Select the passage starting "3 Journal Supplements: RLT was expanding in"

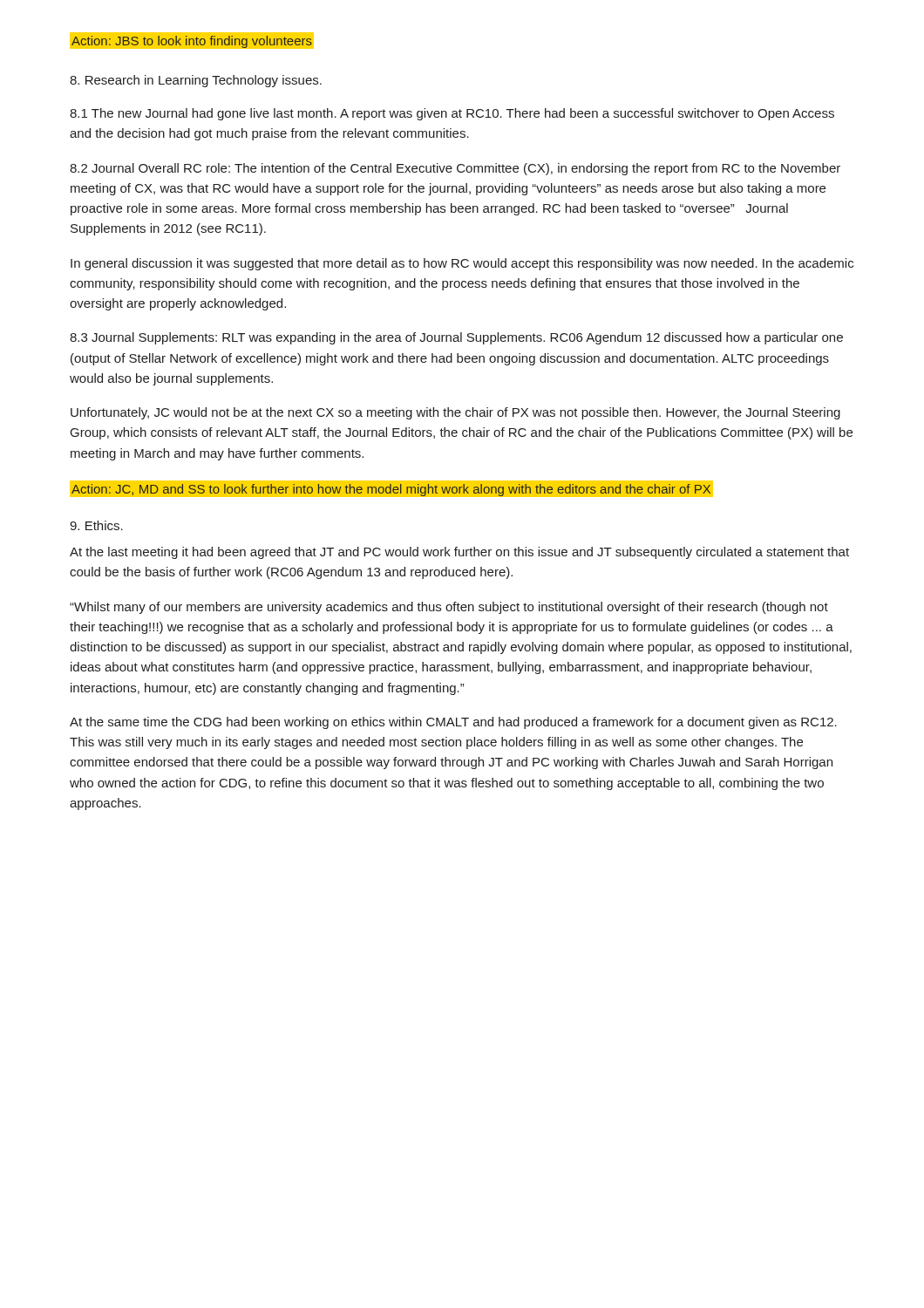click(x=457, y=358)
